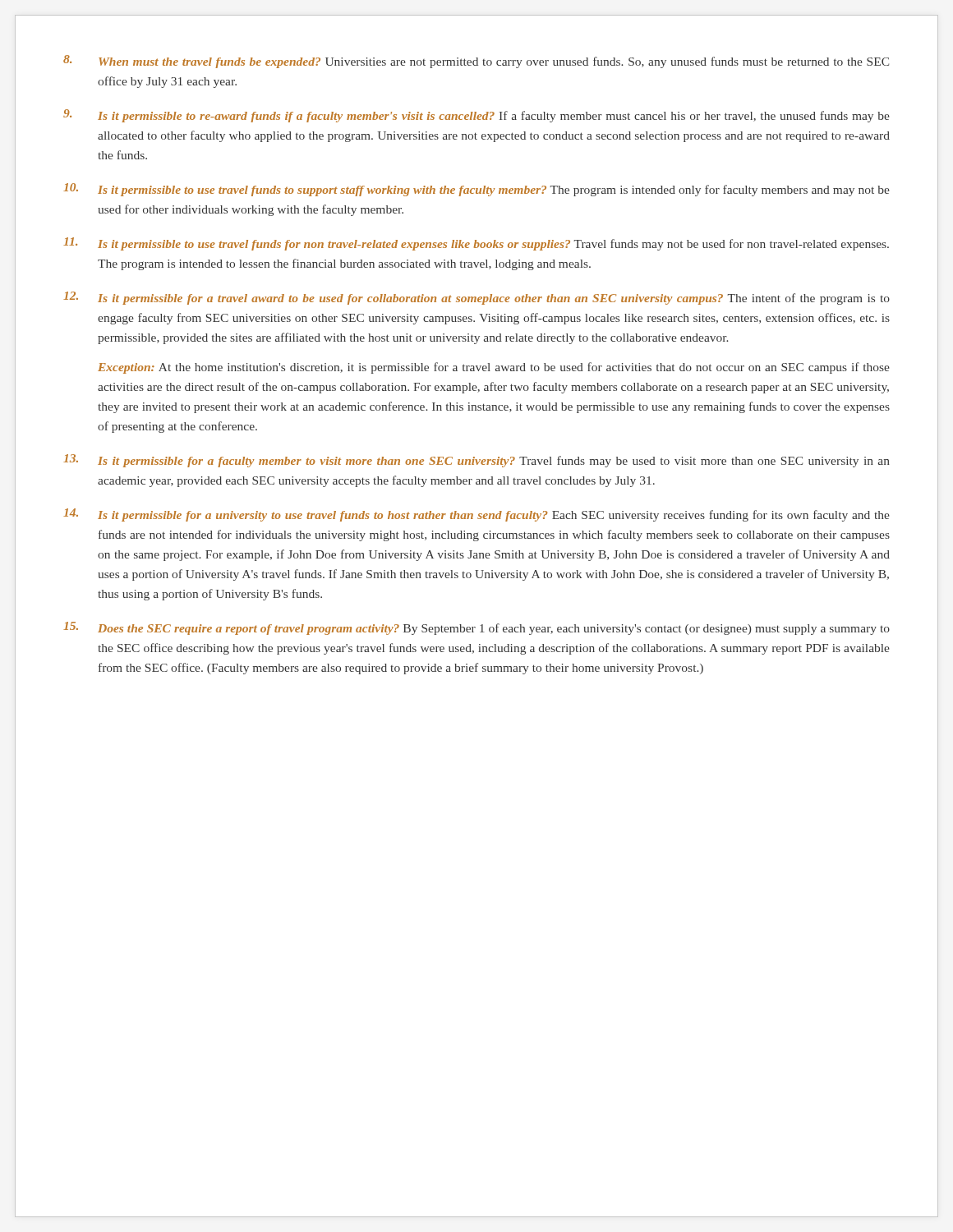Click the passage that begins "14. Is it permissible for"
The image size is (953, 1232).
click(x=476, y=555)
